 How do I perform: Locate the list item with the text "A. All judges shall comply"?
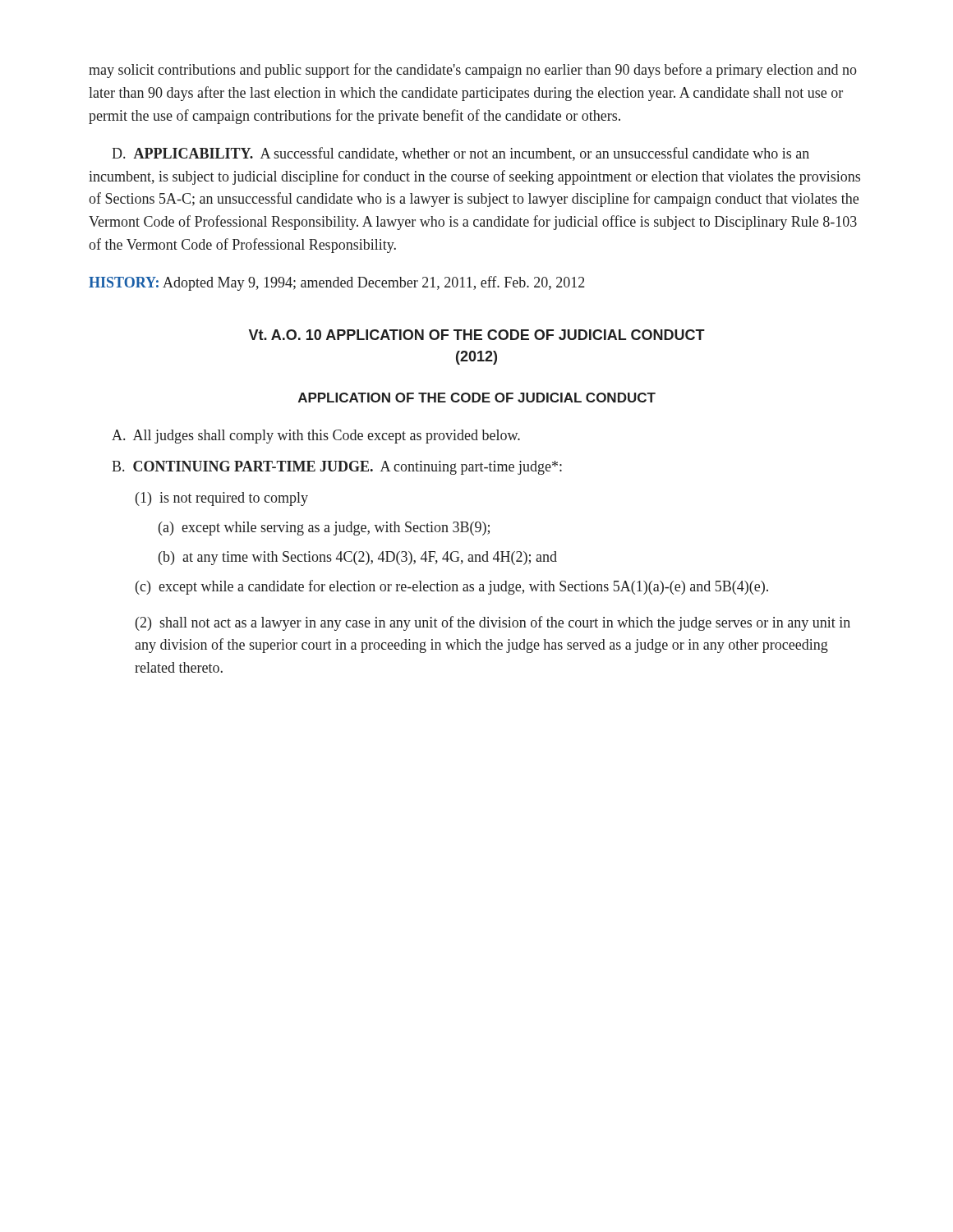316,435
